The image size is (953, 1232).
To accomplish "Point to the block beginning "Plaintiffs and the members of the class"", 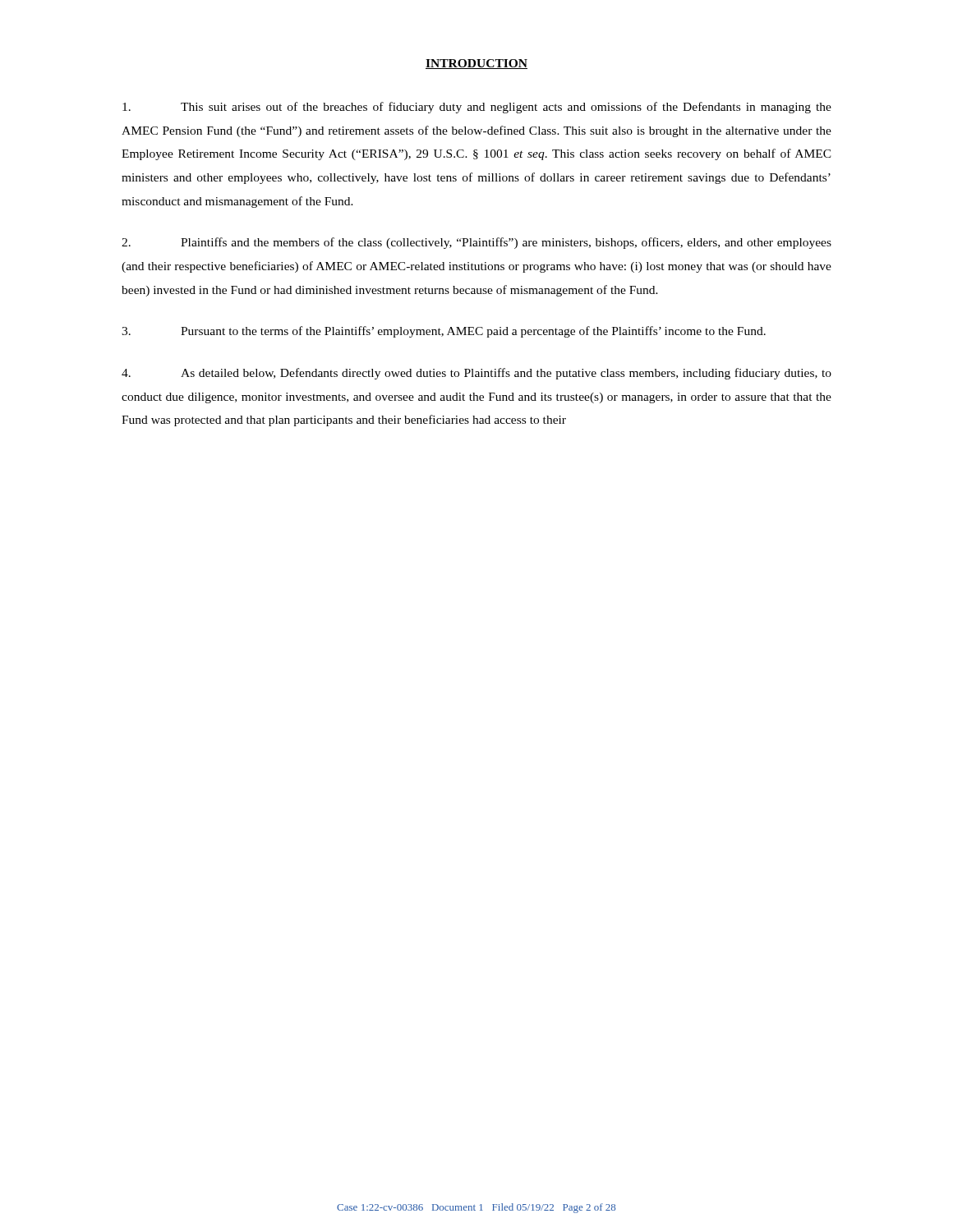I will tap(476, 264).
